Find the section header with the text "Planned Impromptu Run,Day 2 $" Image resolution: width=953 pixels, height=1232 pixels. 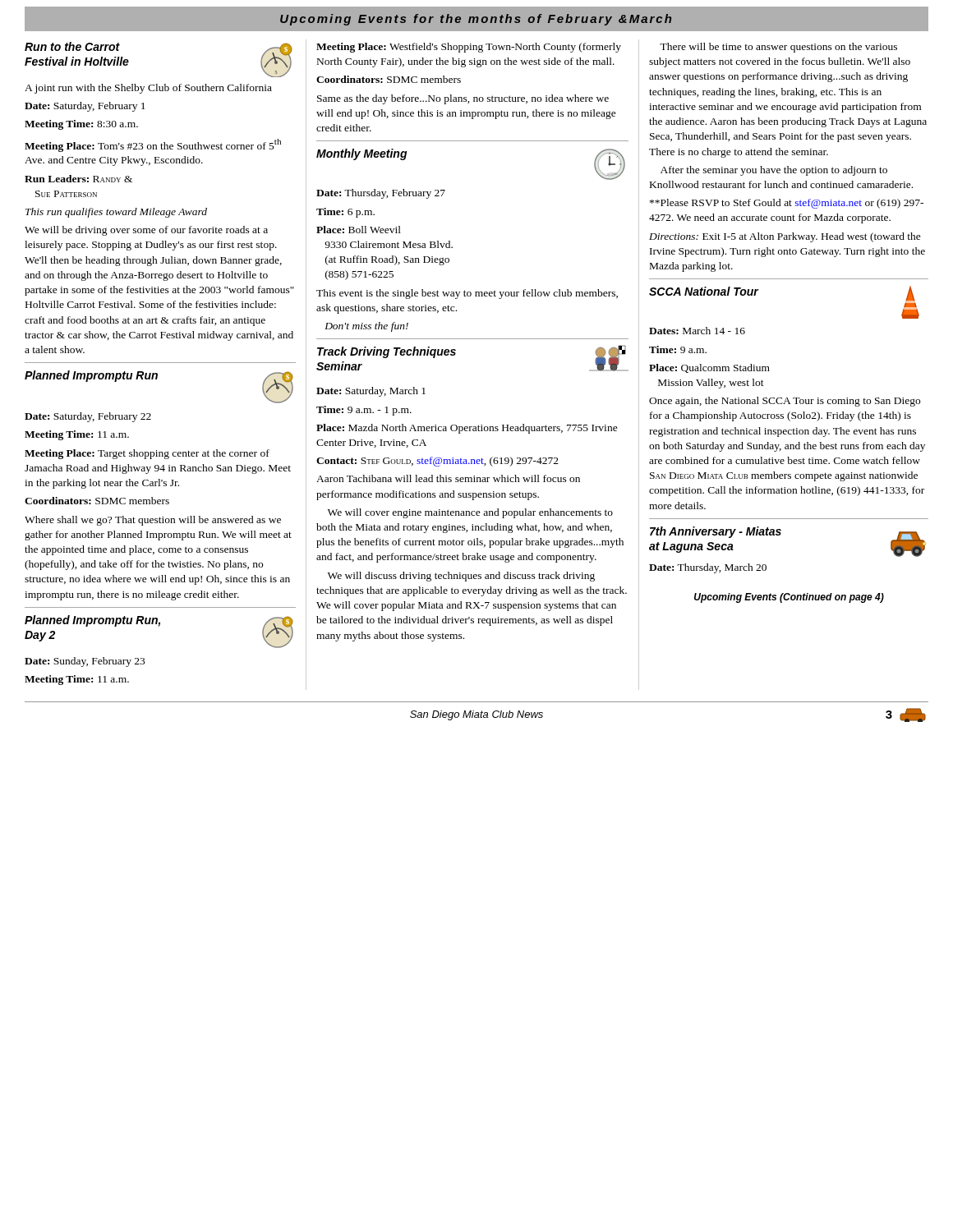[x=160, y=633]
